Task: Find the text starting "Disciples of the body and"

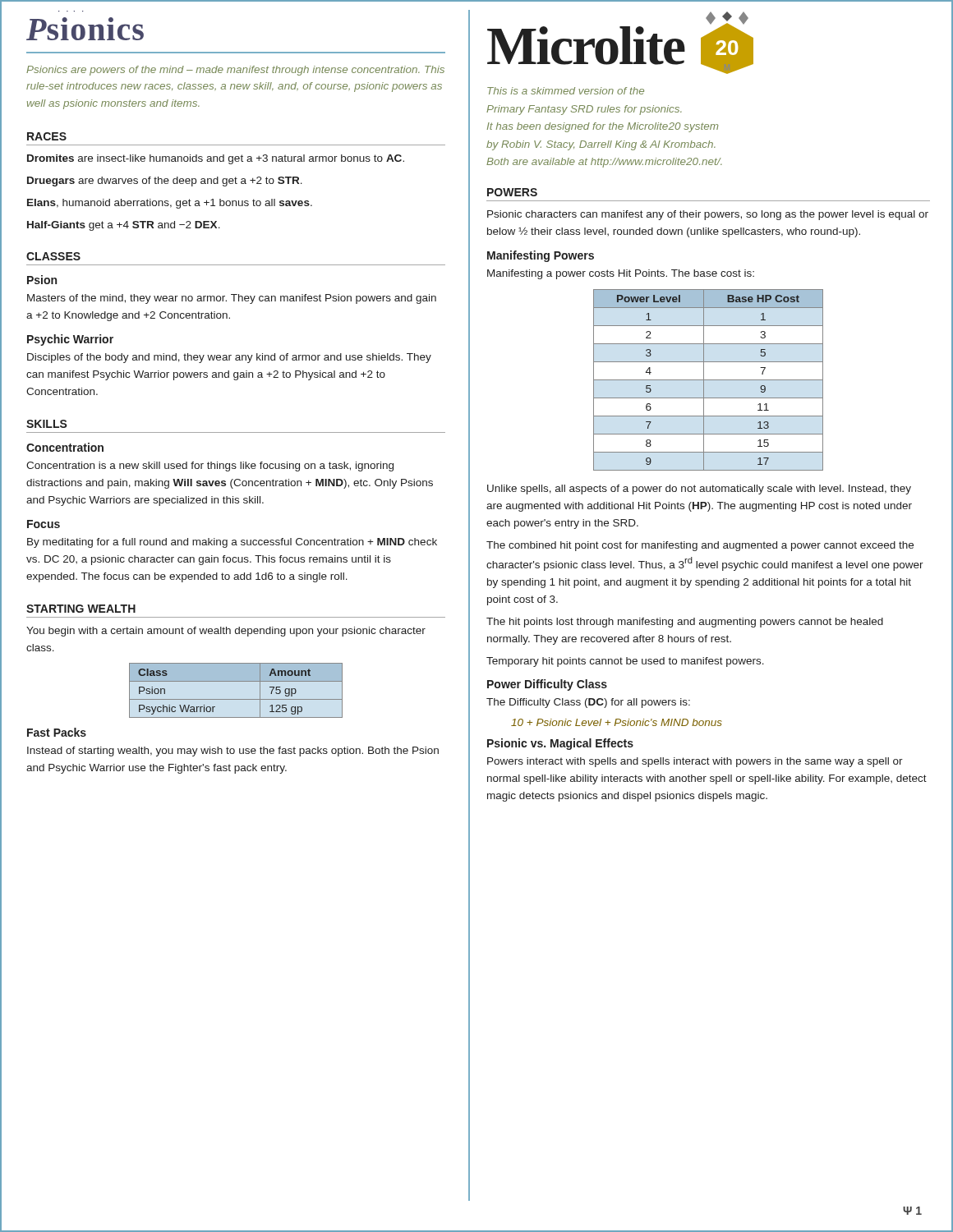Action: click(229, 374)
